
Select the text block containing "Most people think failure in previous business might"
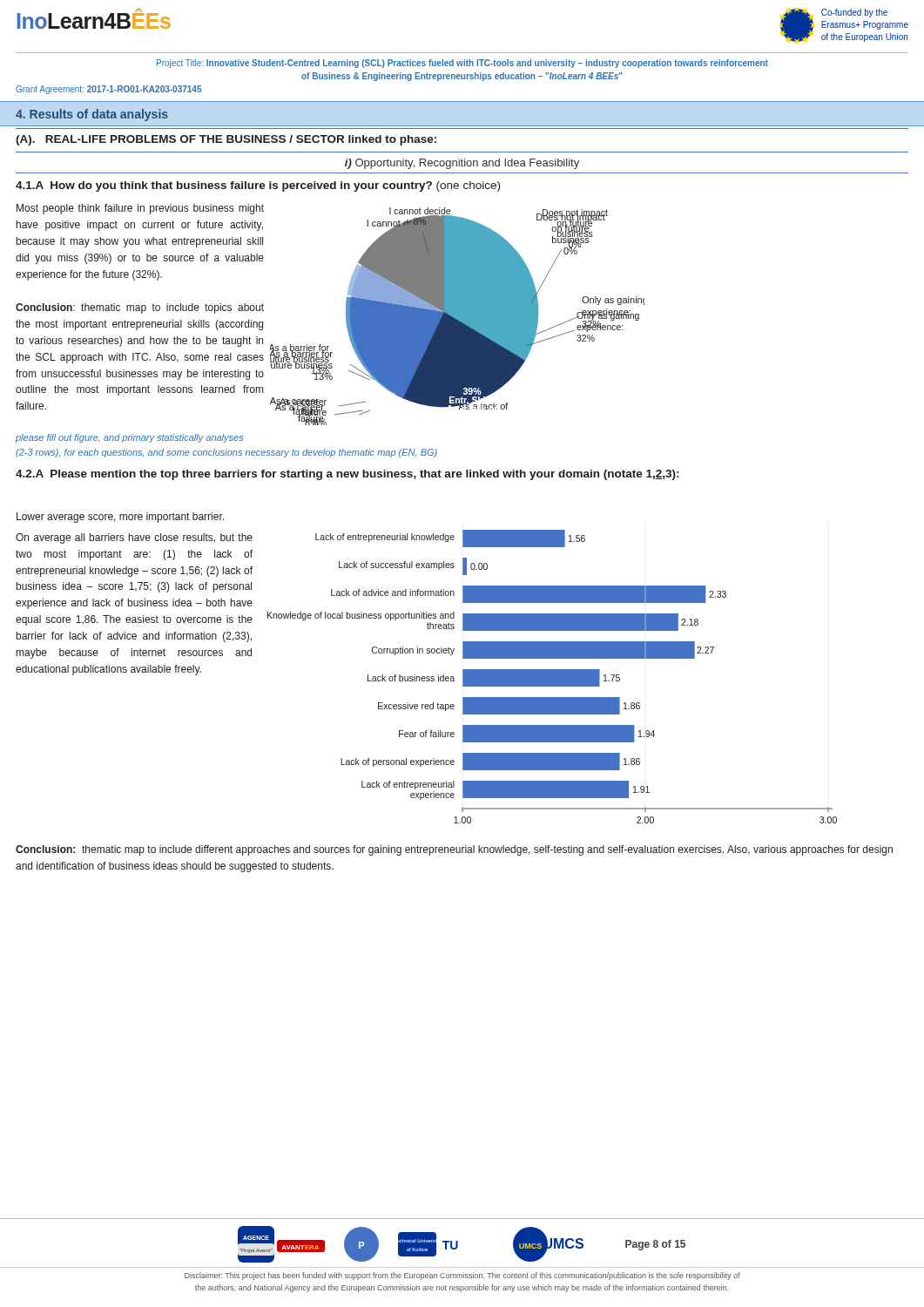coord(140,307)
